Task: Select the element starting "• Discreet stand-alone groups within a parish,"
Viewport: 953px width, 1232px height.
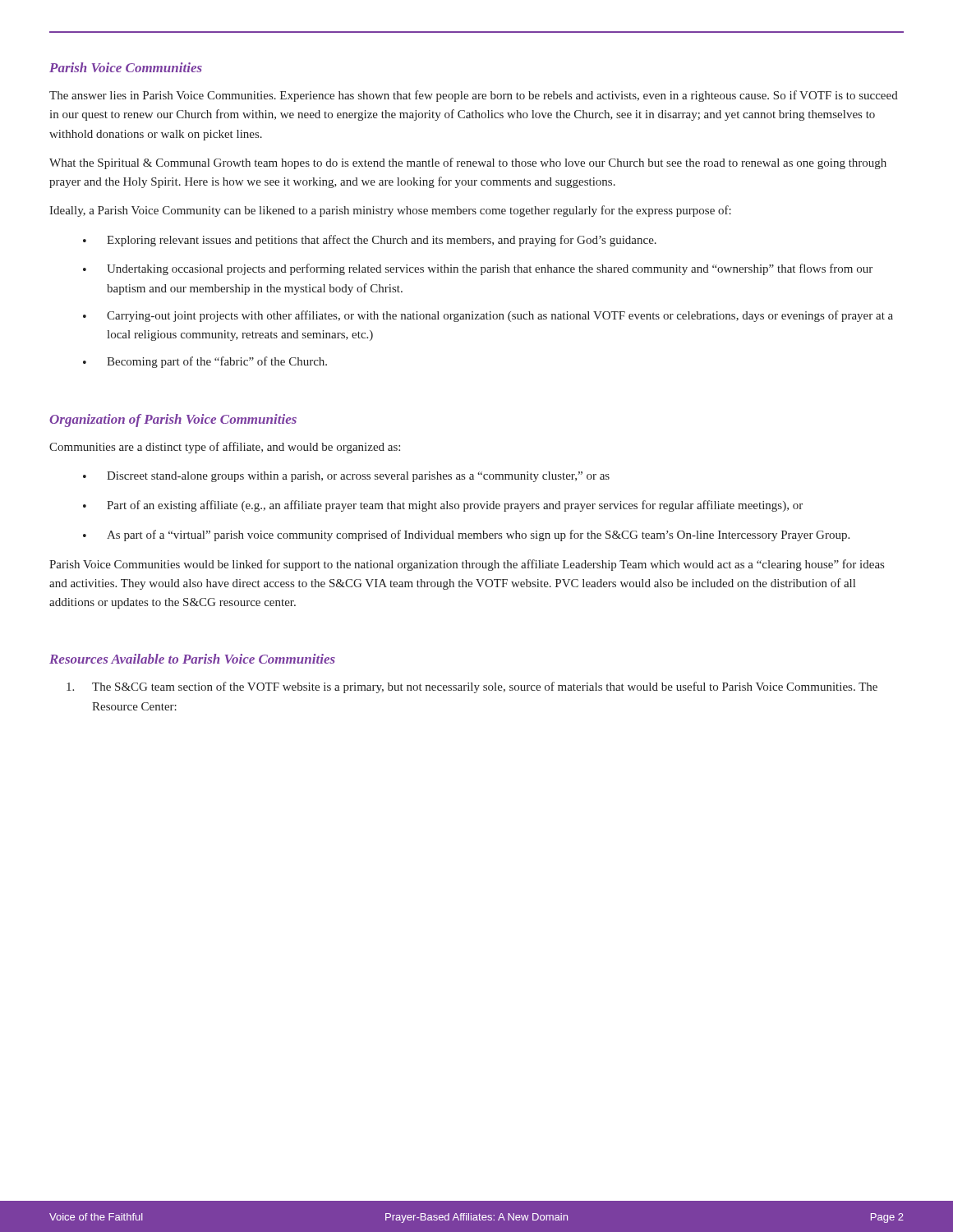Action: coord(493,477)
